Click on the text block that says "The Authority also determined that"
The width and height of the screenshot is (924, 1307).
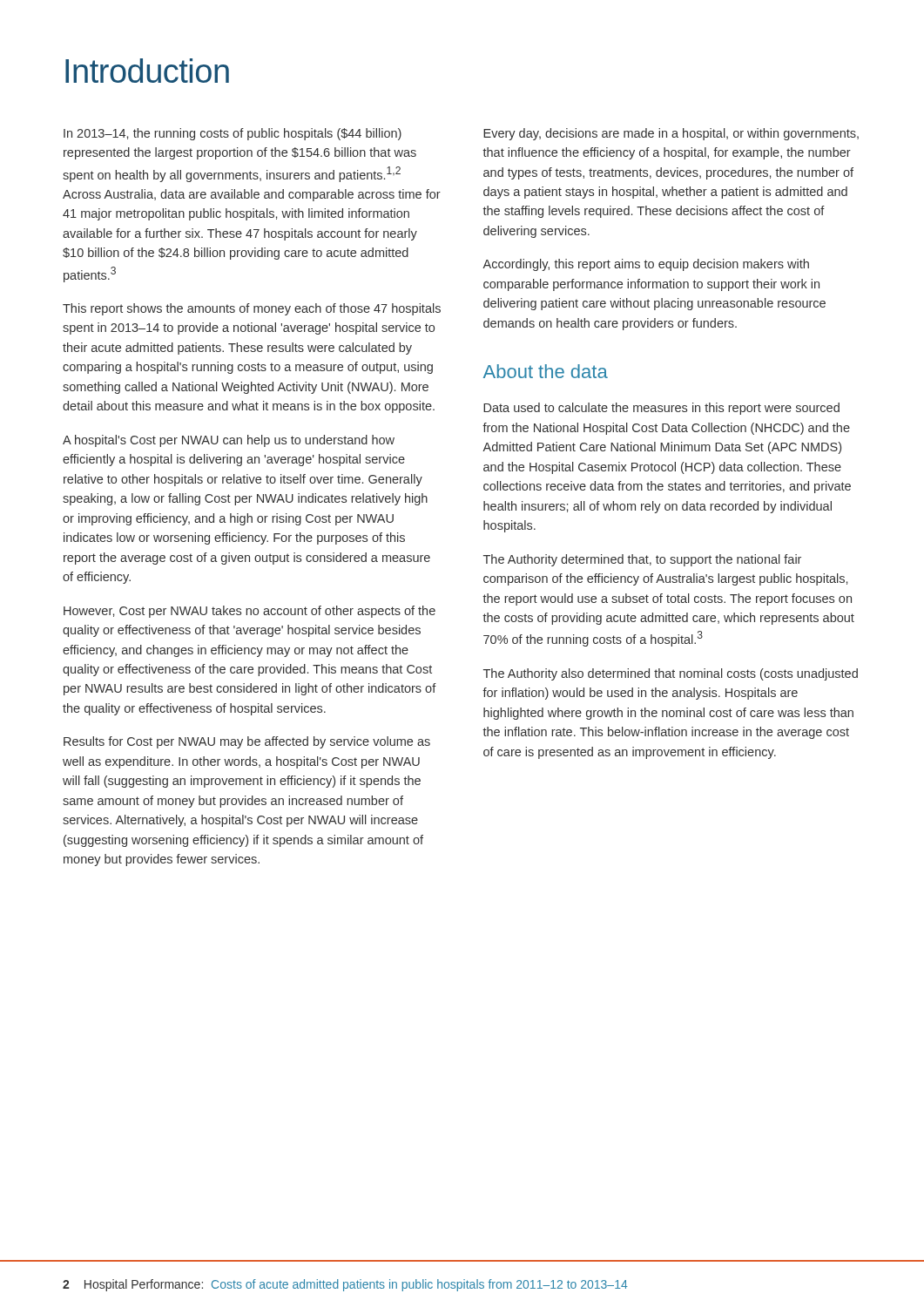(x=672, y=713)
